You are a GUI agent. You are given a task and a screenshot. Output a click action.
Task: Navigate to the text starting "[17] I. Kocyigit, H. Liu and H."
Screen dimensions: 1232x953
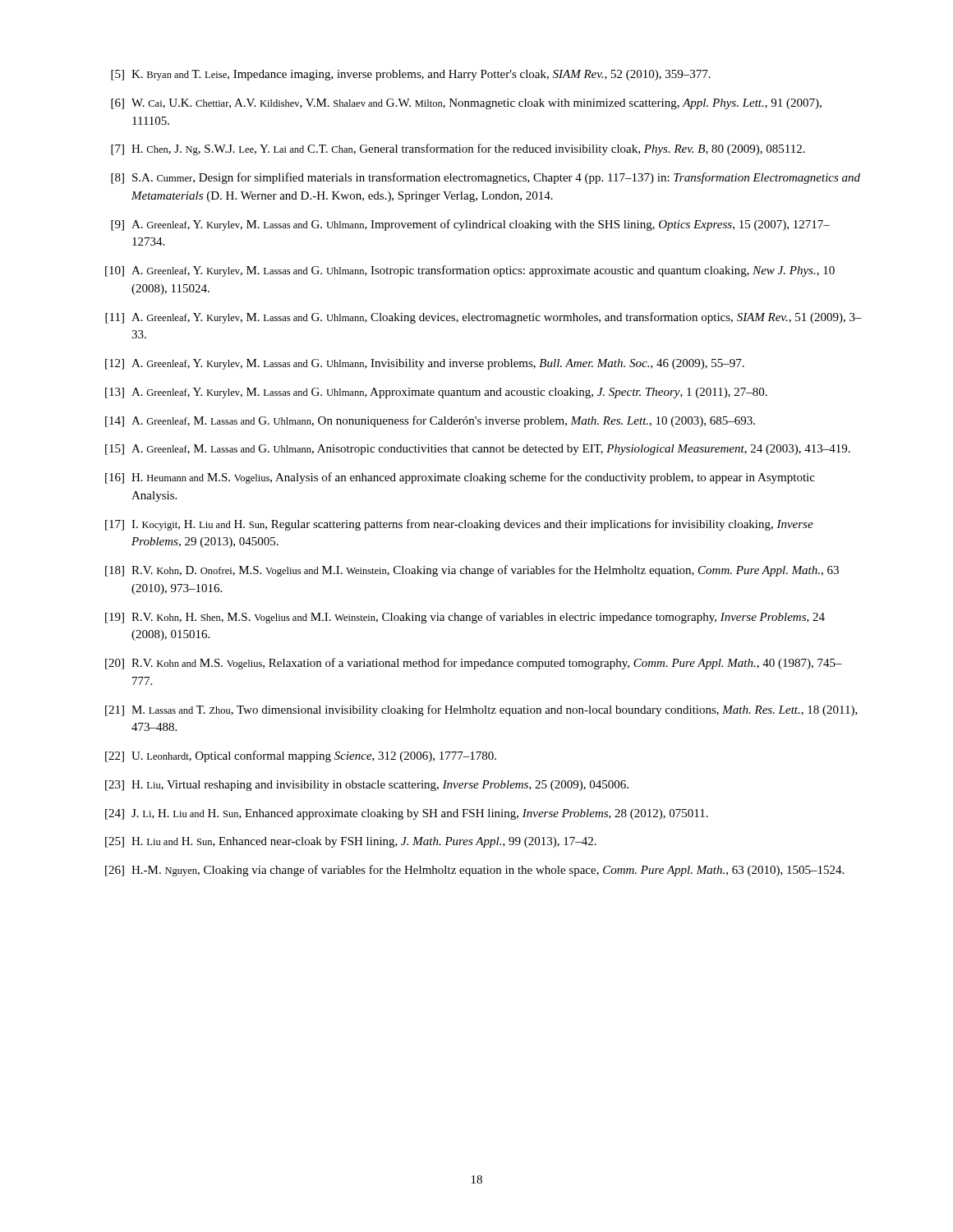(476, 533)
